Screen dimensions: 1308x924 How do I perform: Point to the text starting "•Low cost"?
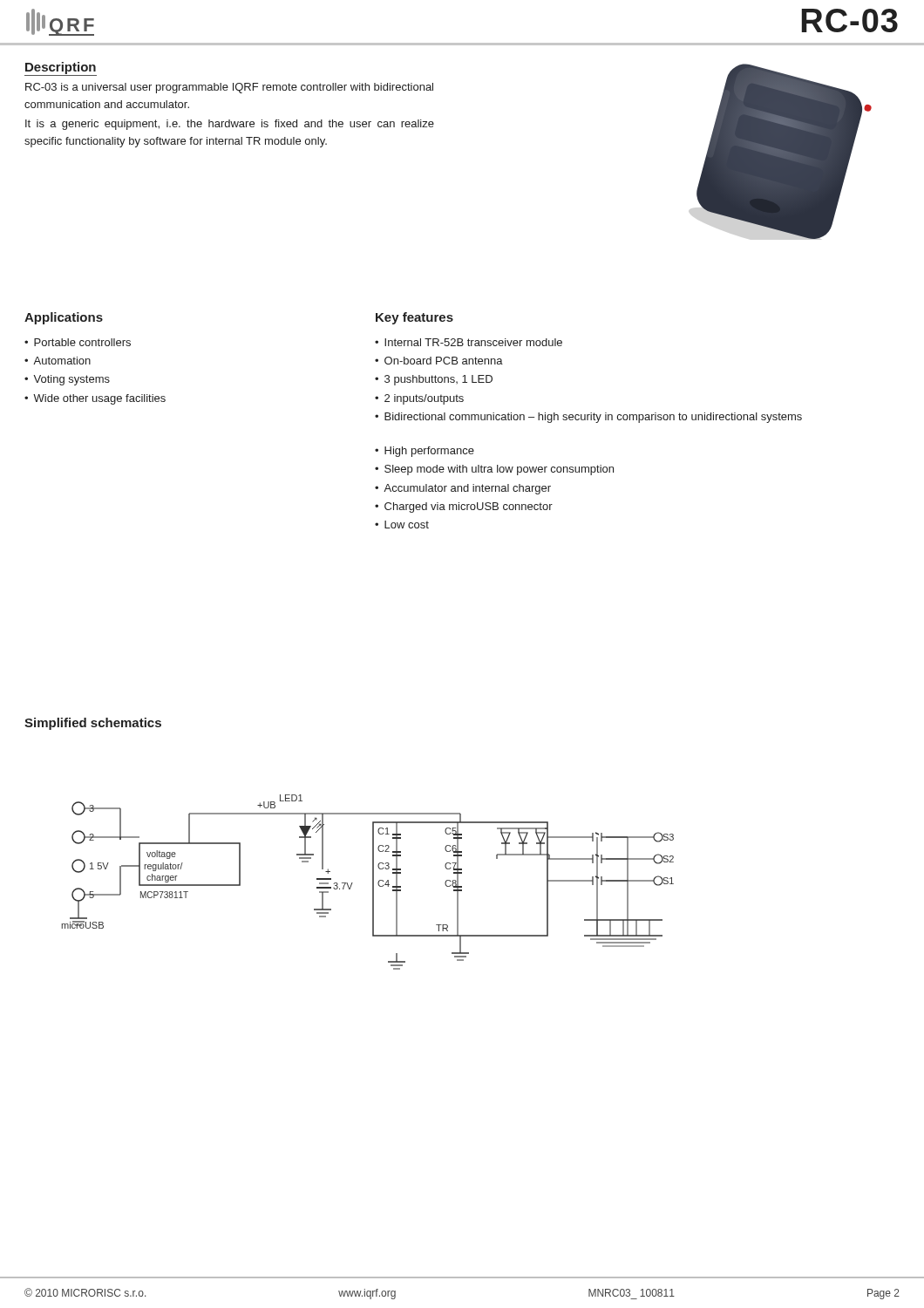point(402,525)
